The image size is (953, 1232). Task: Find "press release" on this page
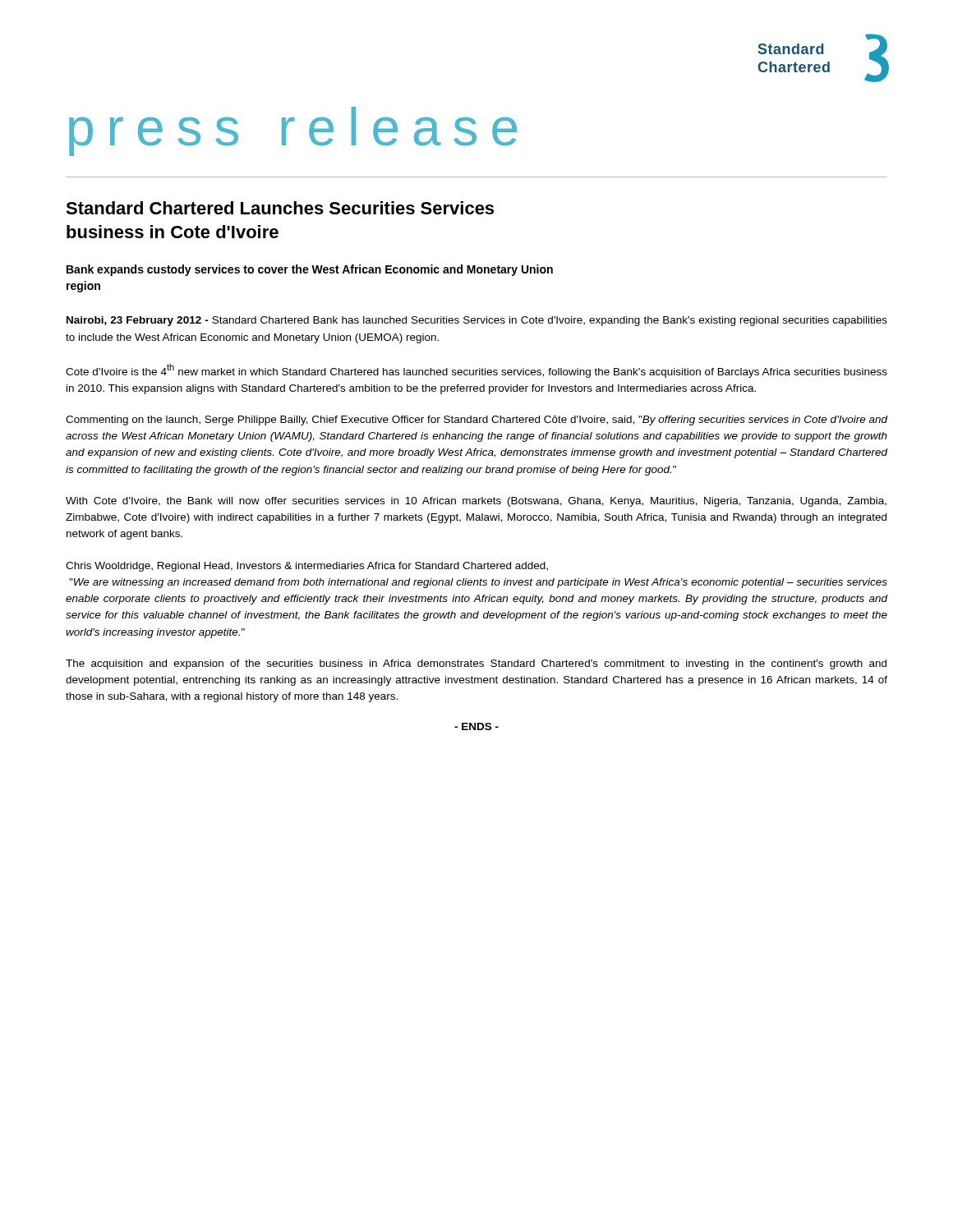pos(298,127)
